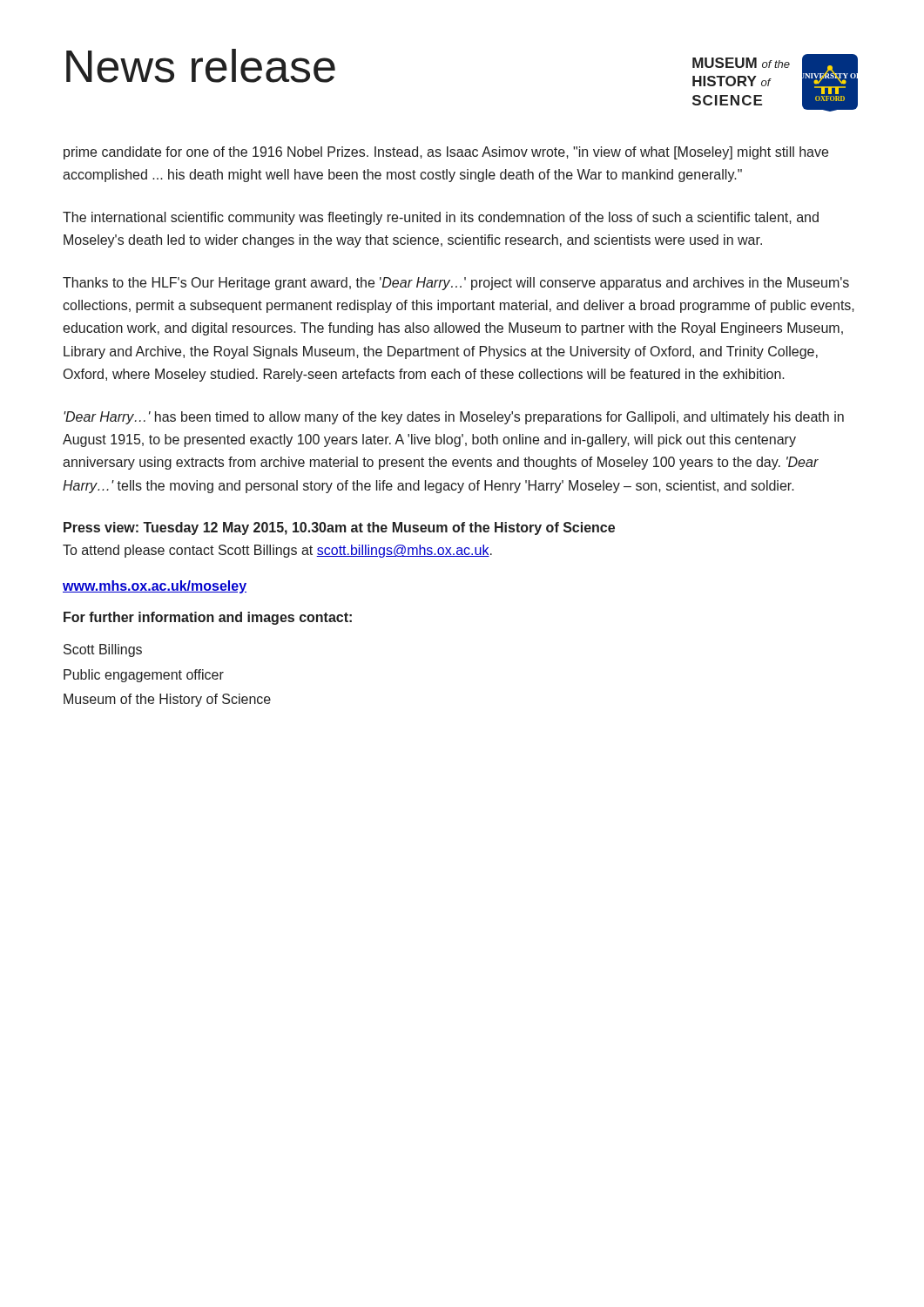
Task: Point to the passage starting "Thanks to the HLF's"
Action: point(459,328)
